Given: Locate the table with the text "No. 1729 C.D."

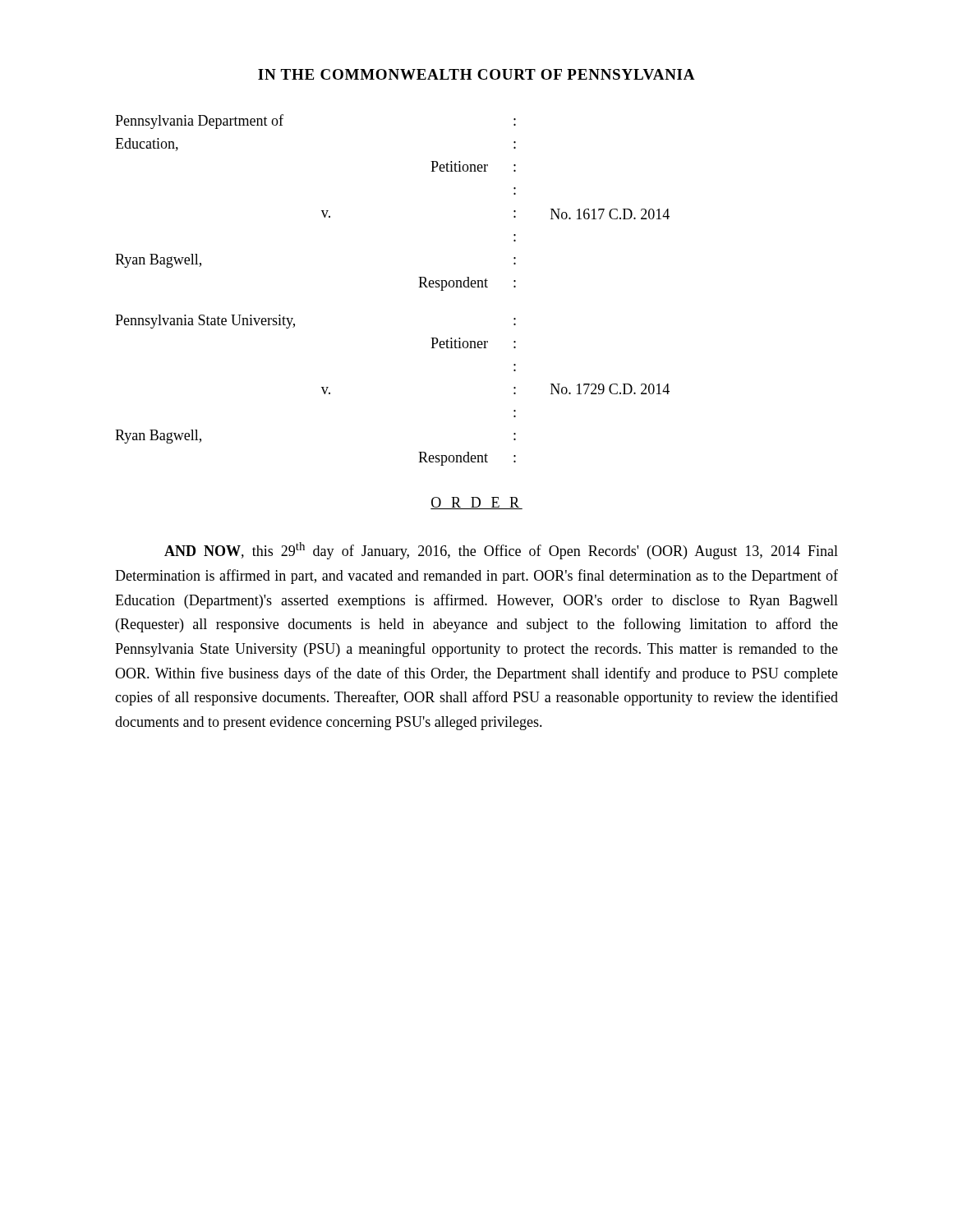Looking at the screenshot, I should click(x=476, y=290).
